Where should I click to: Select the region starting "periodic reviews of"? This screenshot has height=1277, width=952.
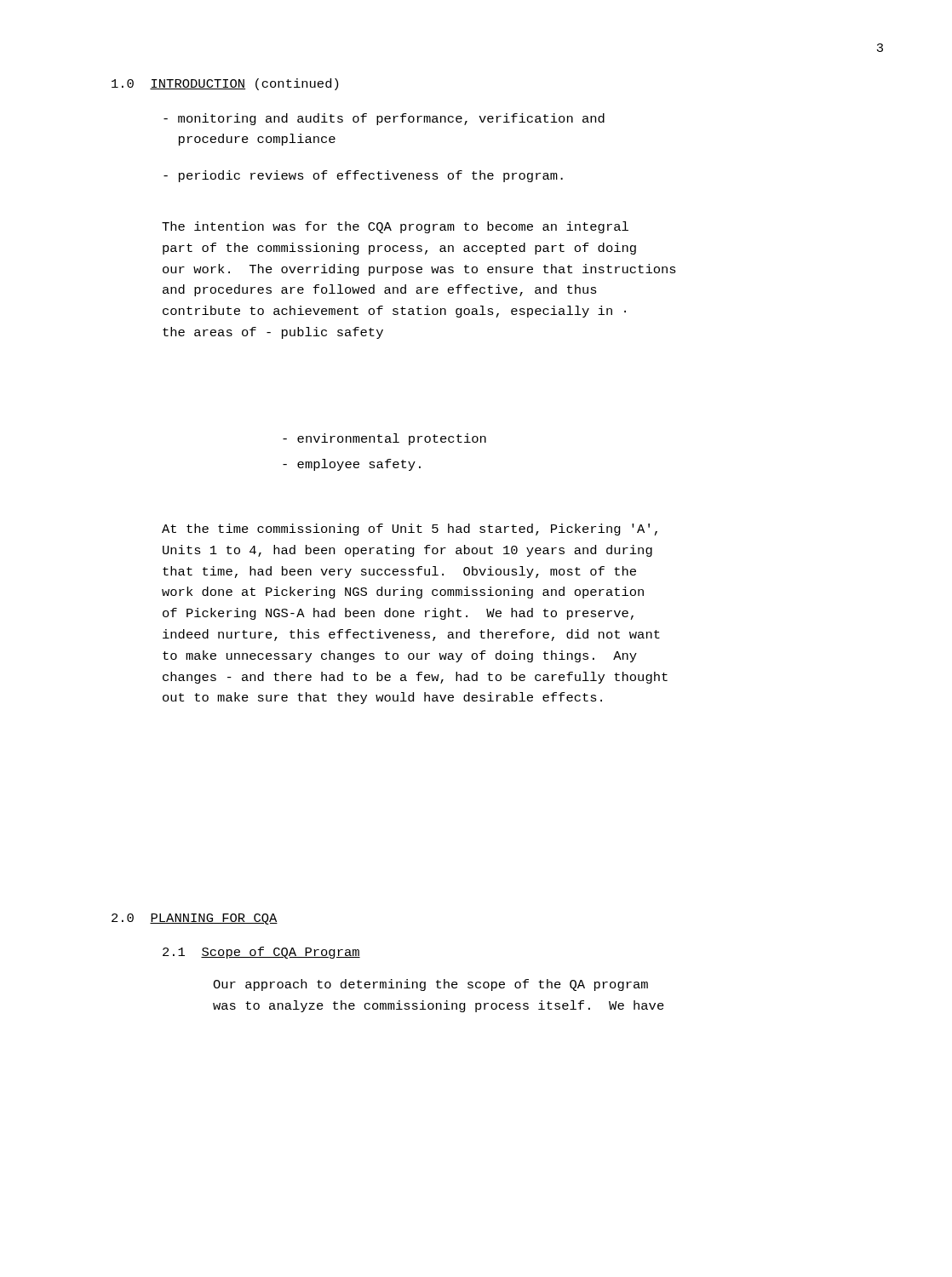tap(364, 176)
